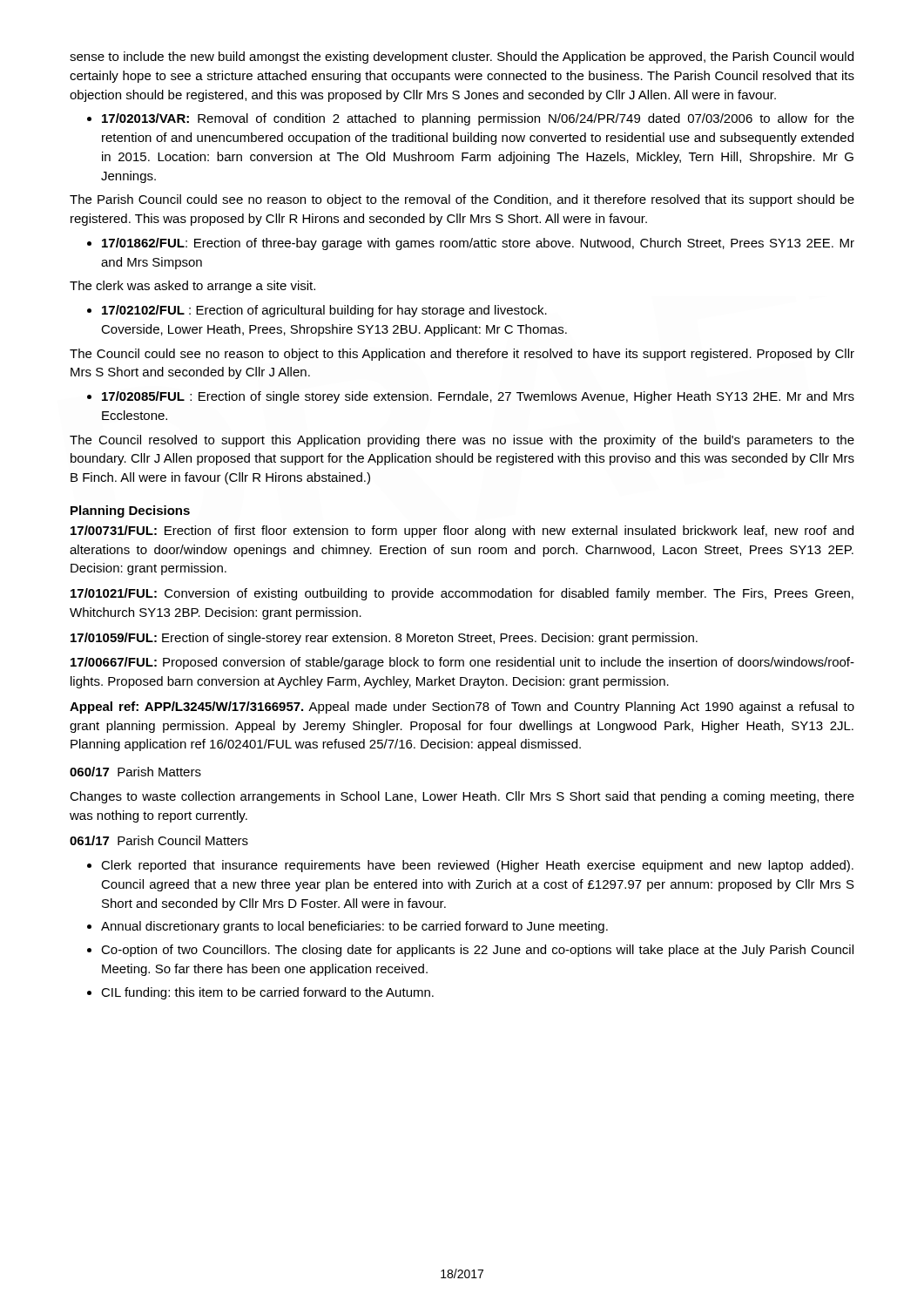Find the list item containing "17/02013/VAR: Removal of condition"
This screenshot has width=924, height=1307.
point(478,147)
